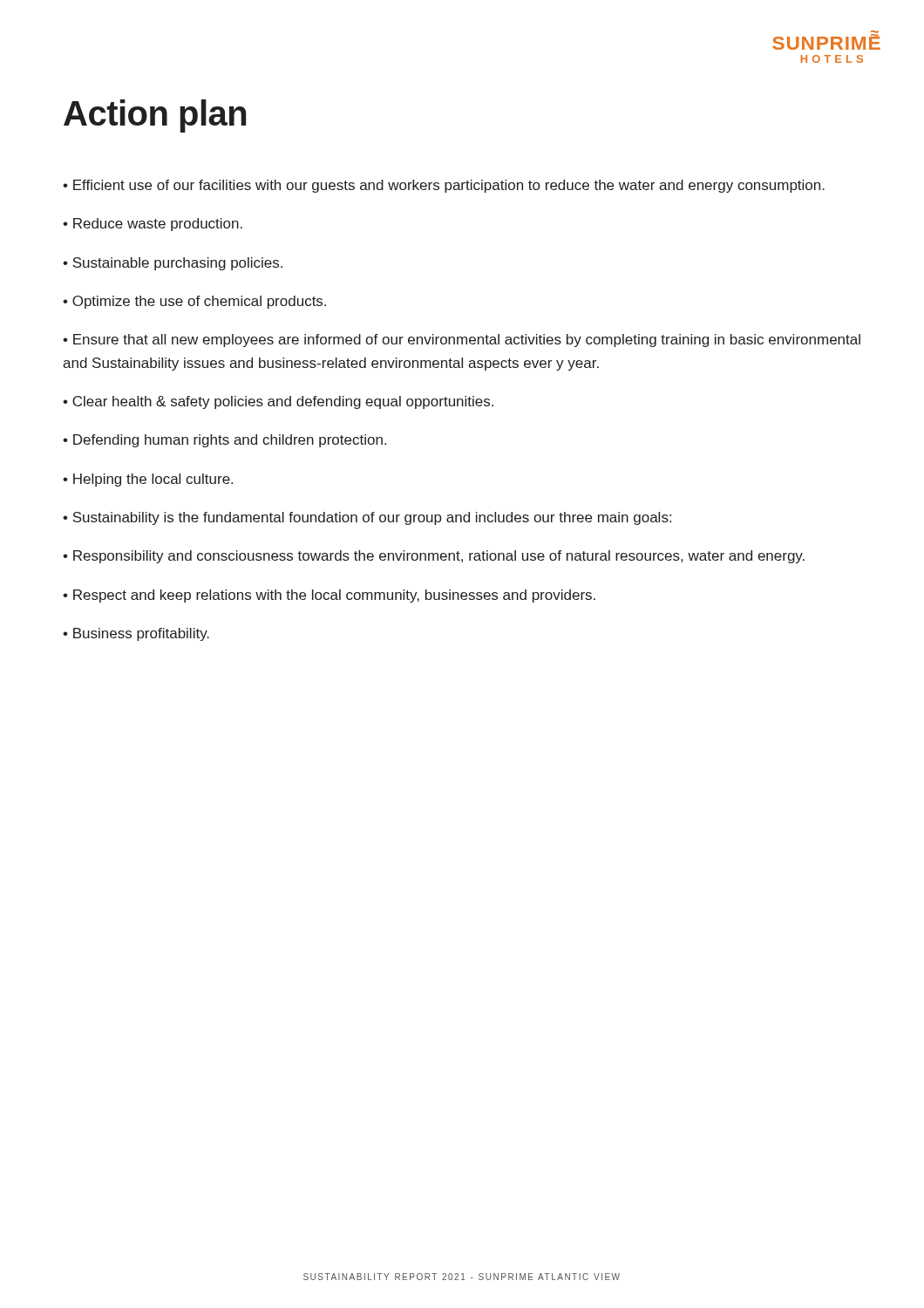The width and height of the screenshot is (924, 1308).
Task: Click on the list item with the text "• Responsibility and consciousness"
Action: [x=434, y=556]
